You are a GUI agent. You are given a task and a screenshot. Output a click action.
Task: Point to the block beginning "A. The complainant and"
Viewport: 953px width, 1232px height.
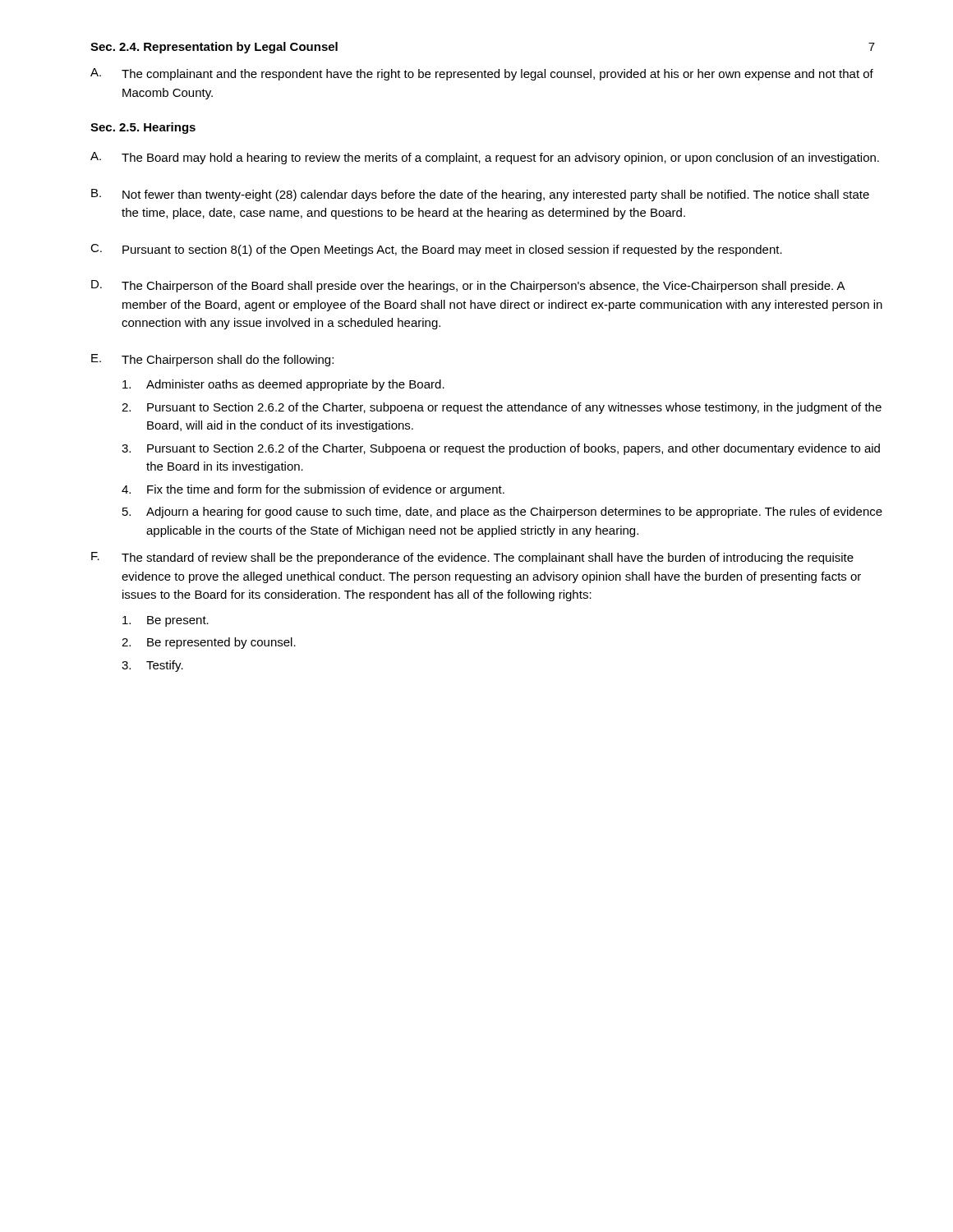tap(487, 83)
